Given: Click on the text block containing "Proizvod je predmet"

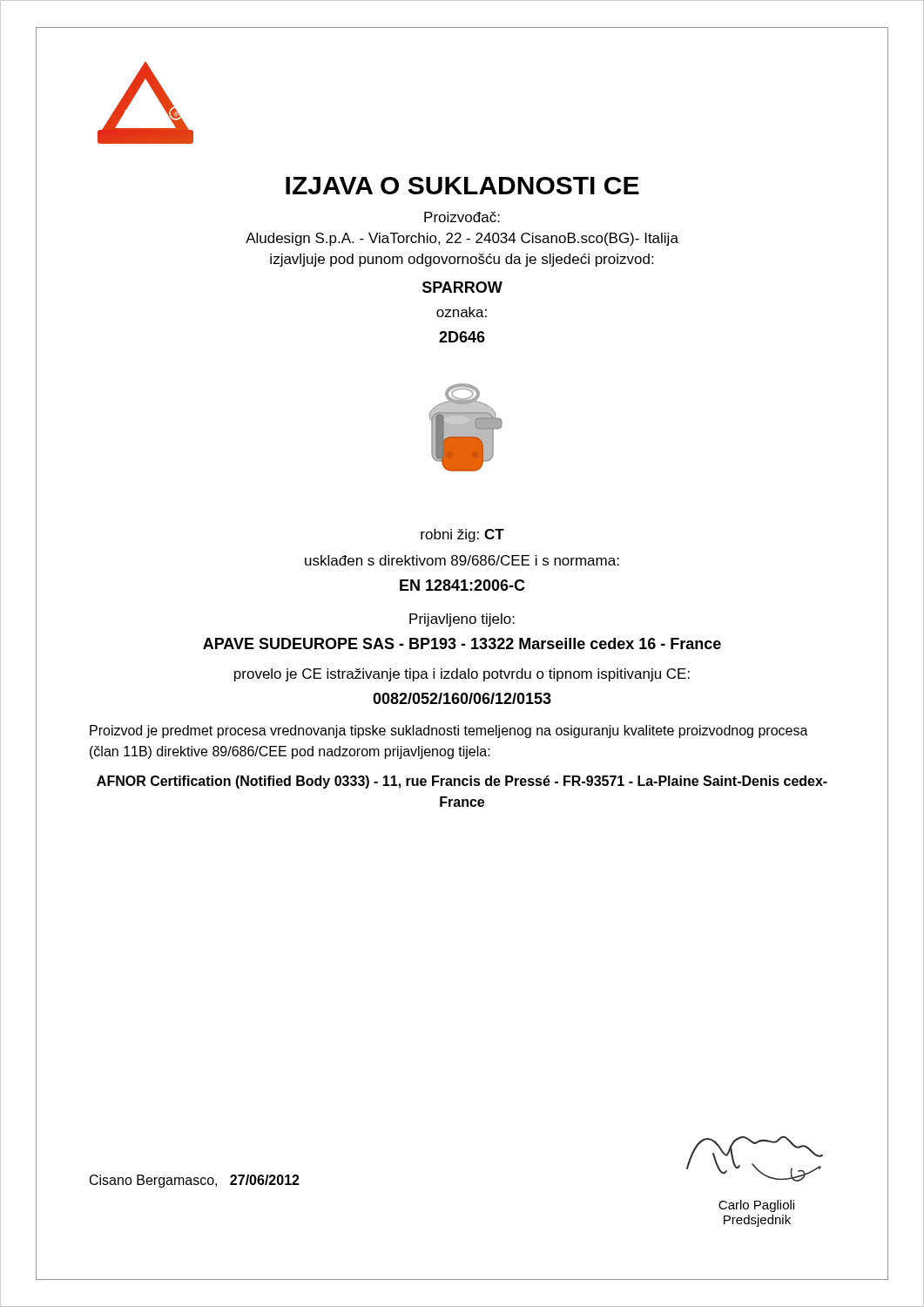Looking at the screenshot, I should point(448,741).
